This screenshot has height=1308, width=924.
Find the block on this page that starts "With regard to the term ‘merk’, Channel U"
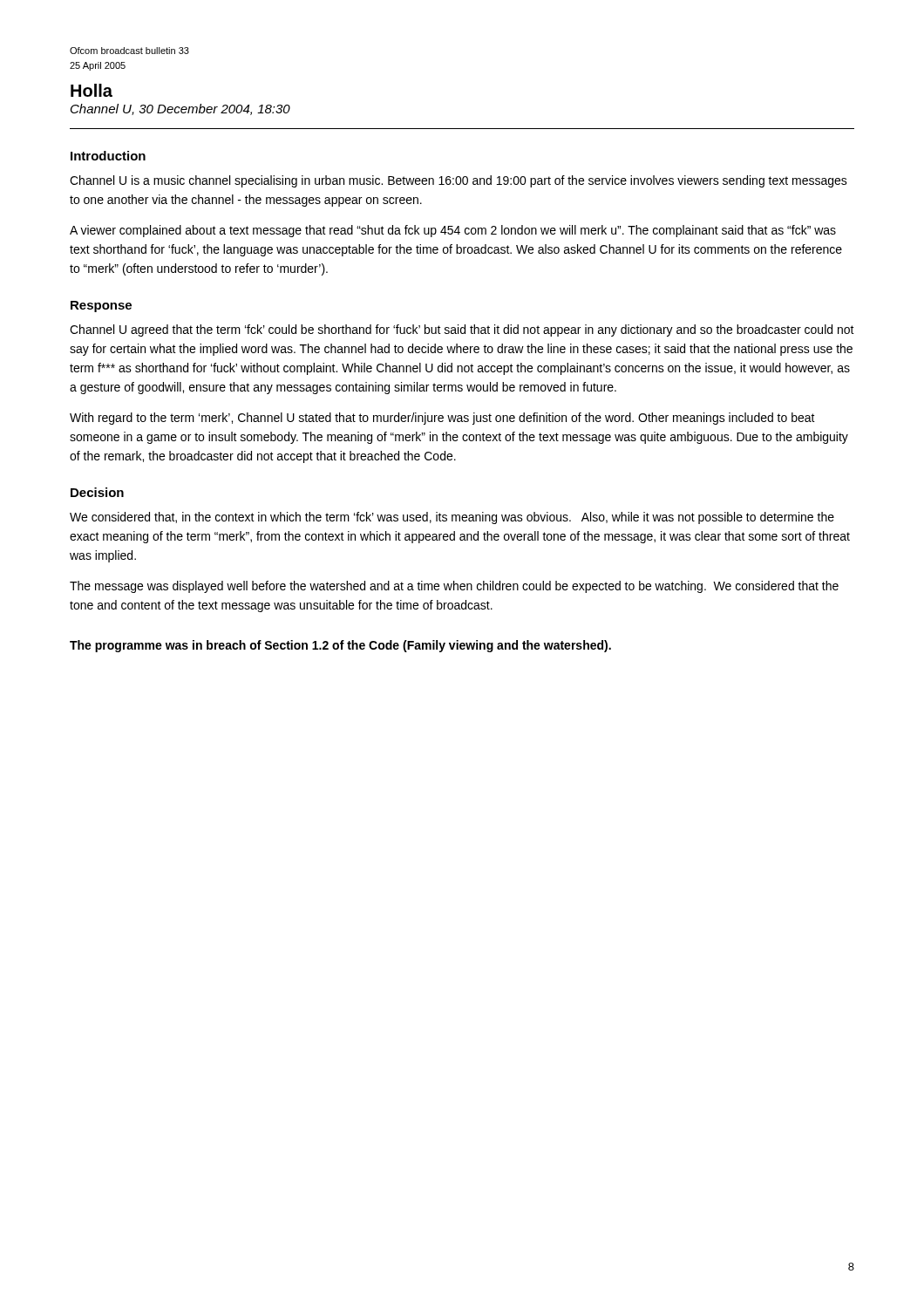point(459,437)
